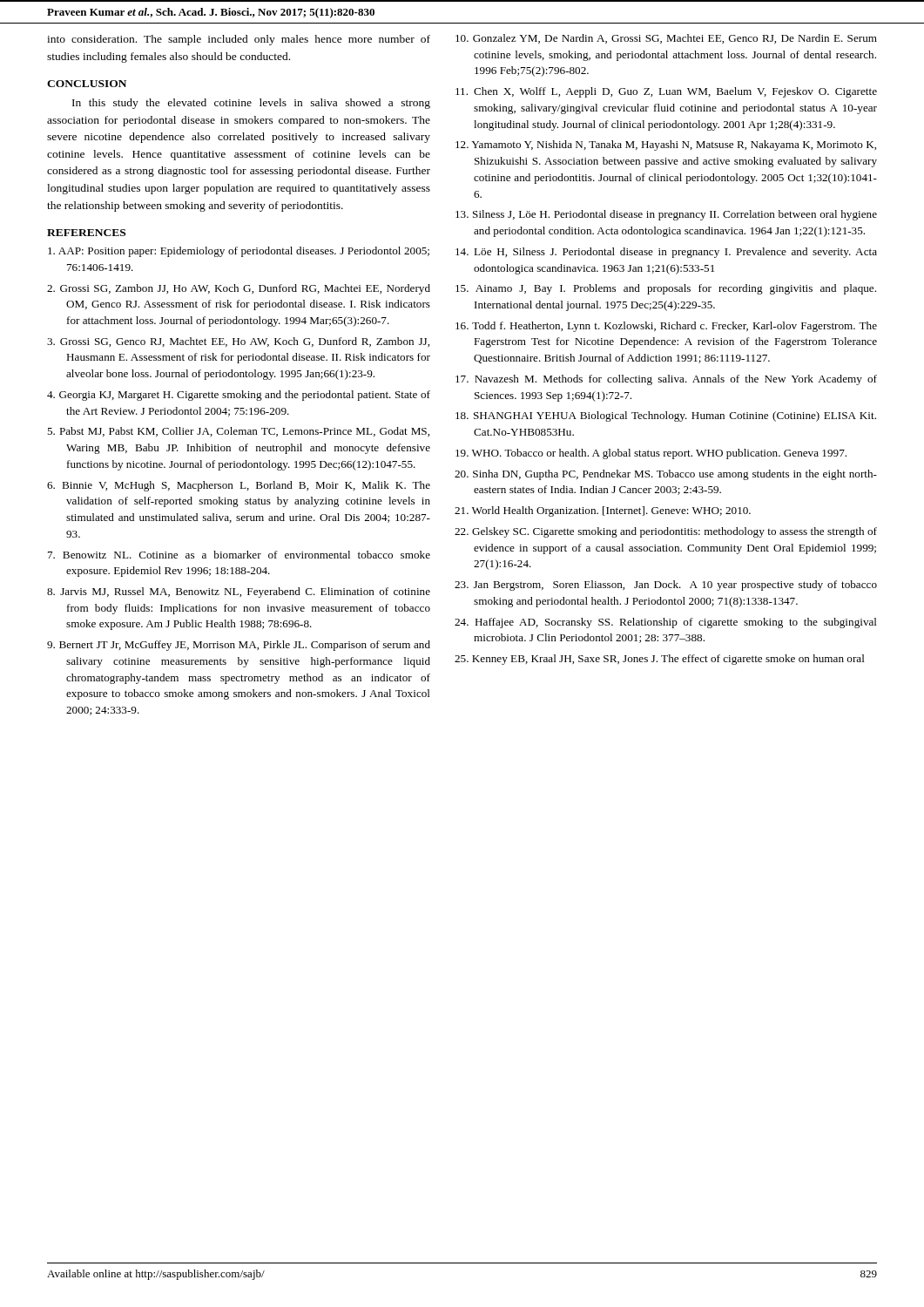Point to the block beginning "6. Binnie V, McHugh"
924x1307 pixels.
239,509
